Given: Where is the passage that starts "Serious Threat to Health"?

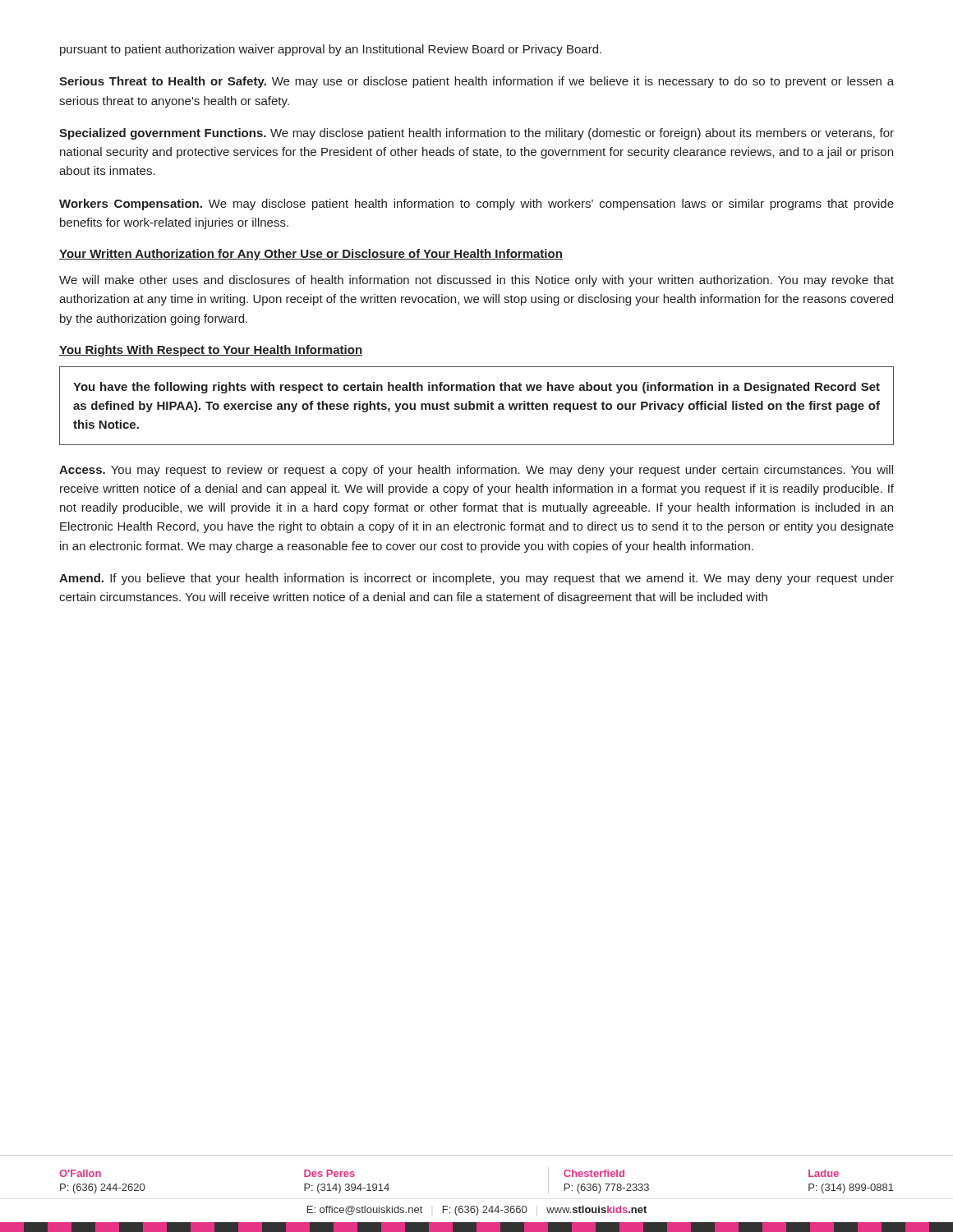Looking at the screenshot, I should pos(476,91).
